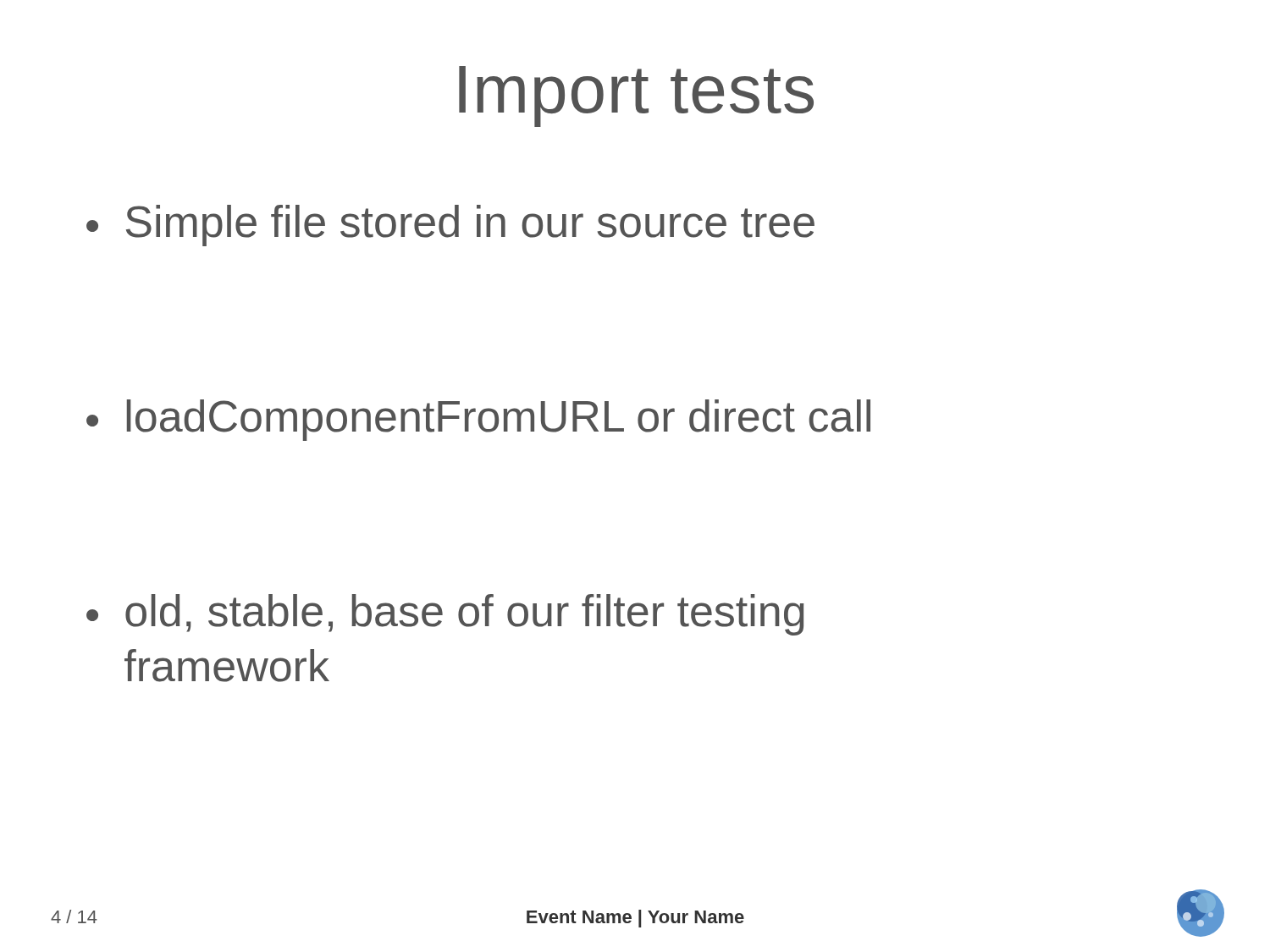Find the list item containing "• loadComponentFromURL or direct call"
This screenshot has width=1270, height=952.
pos(479,418)
